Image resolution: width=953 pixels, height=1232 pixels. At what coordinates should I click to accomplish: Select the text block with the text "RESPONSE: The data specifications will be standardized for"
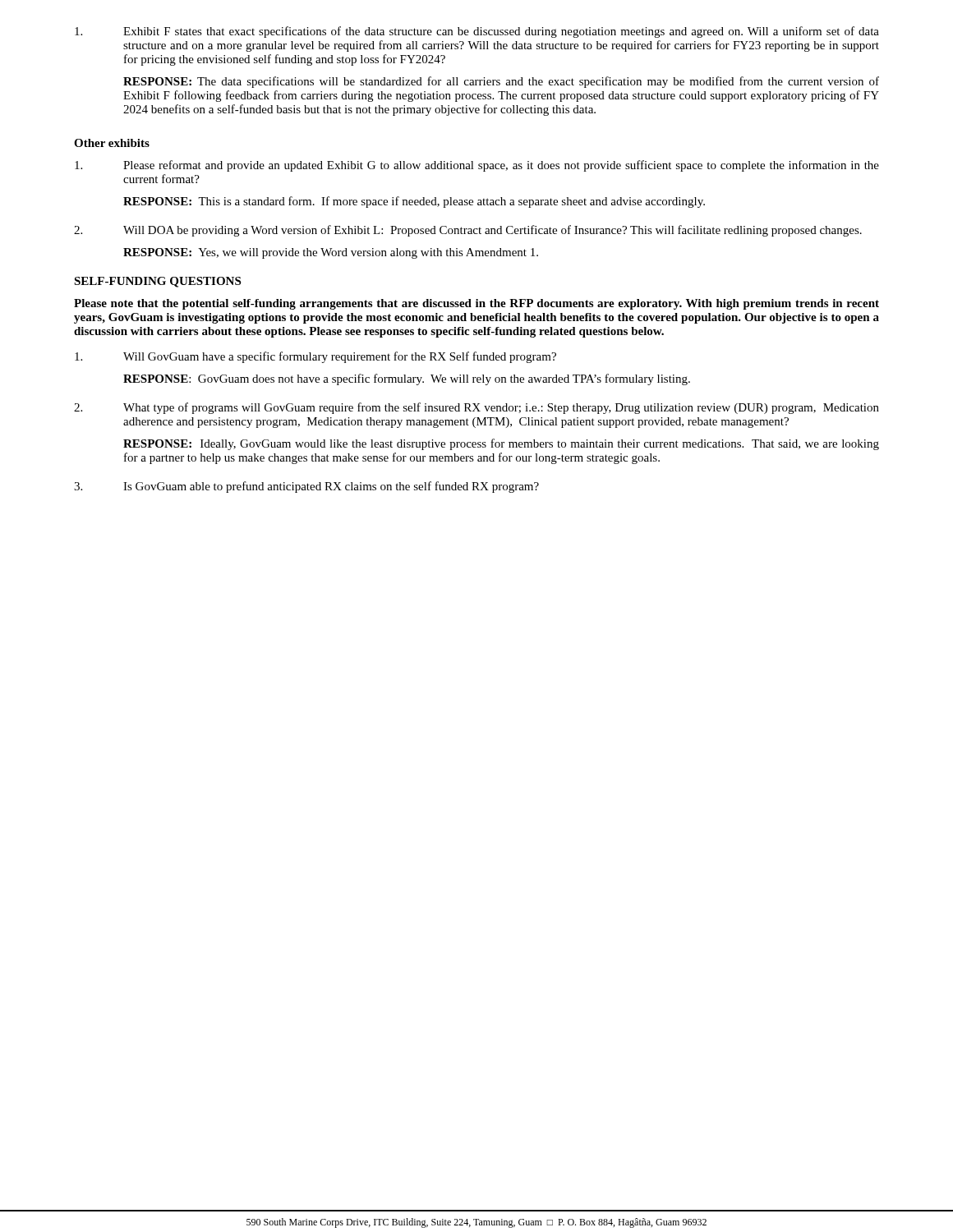(501, 95)
